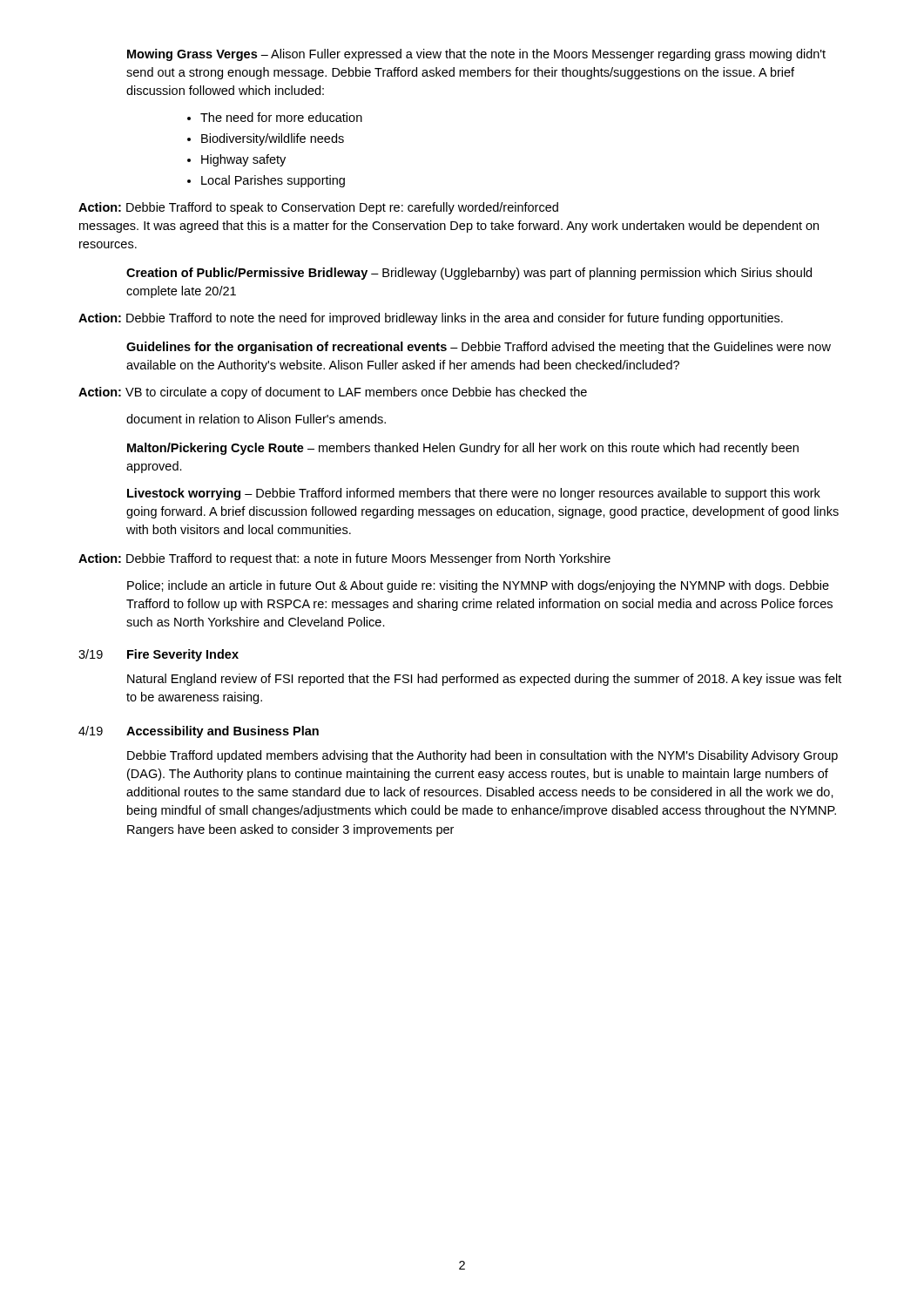Image resolution: width=924 pixels, height=1307 pixels.
Task: Point to the block beginning "Malton/Pickering Cycle Route"
Action: pos(486,458)
